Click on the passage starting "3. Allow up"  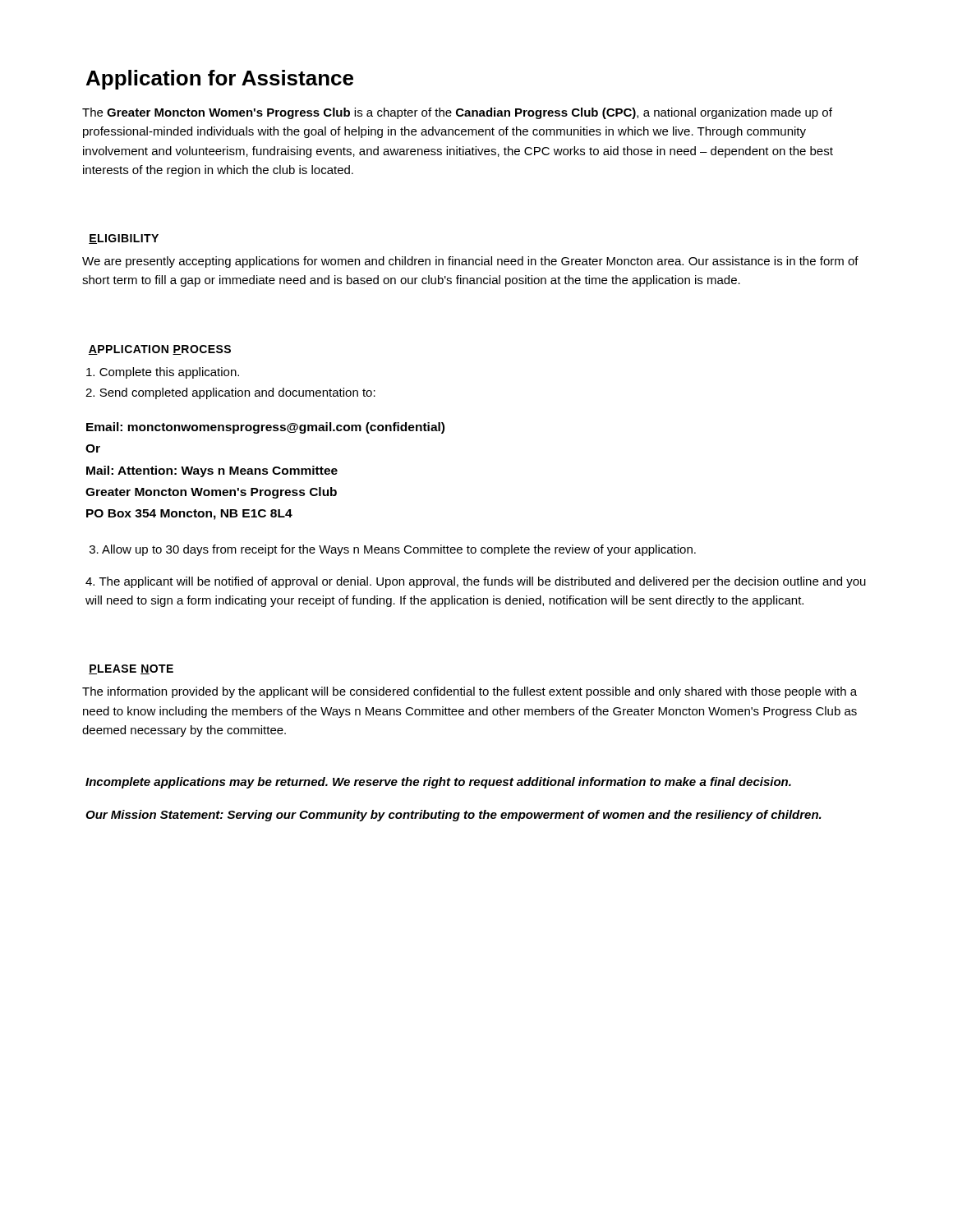click(391, 549)
